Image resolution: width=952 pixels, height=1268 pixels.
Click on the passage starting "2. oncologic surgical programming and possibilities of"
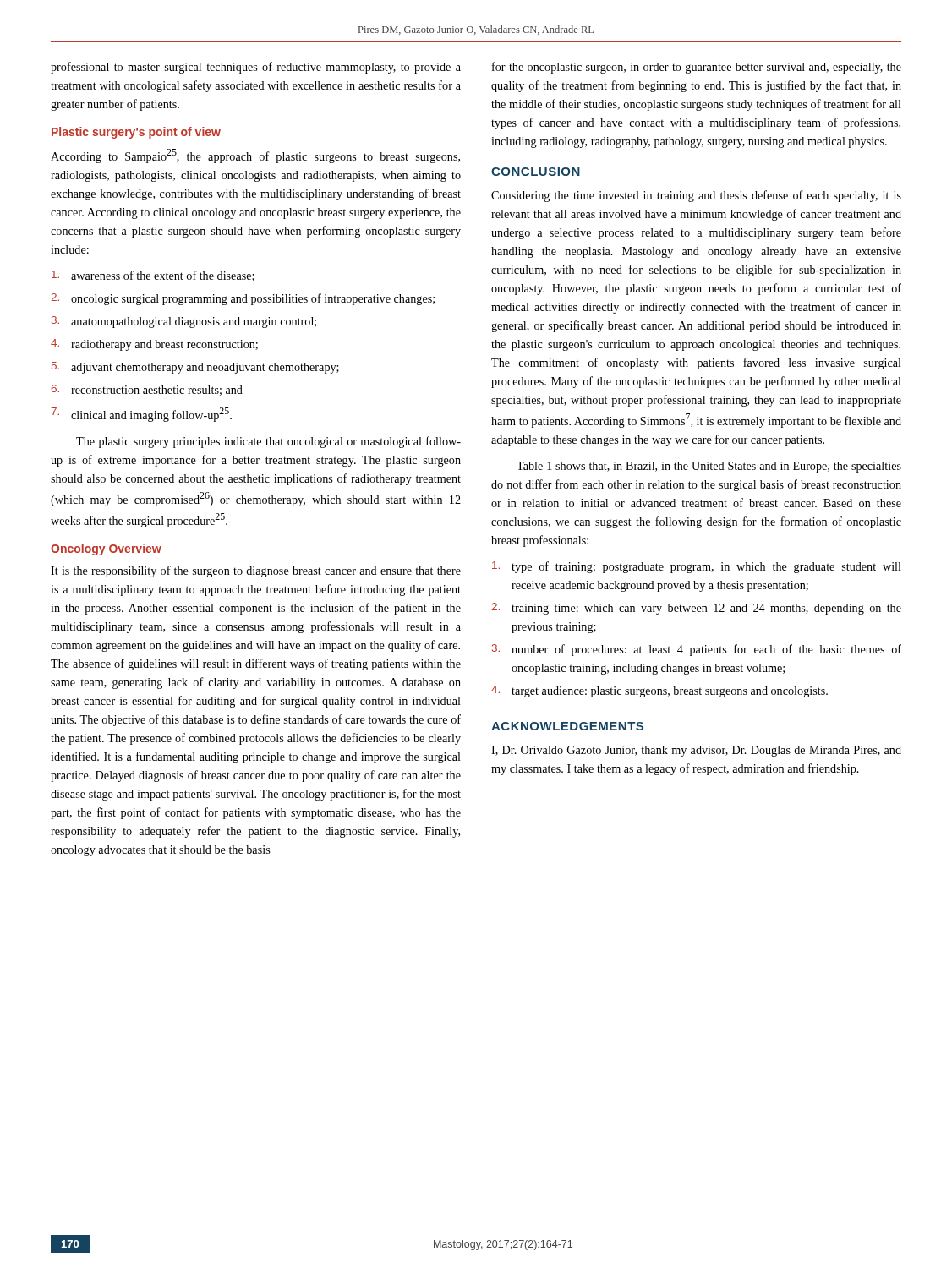point(243,298)
